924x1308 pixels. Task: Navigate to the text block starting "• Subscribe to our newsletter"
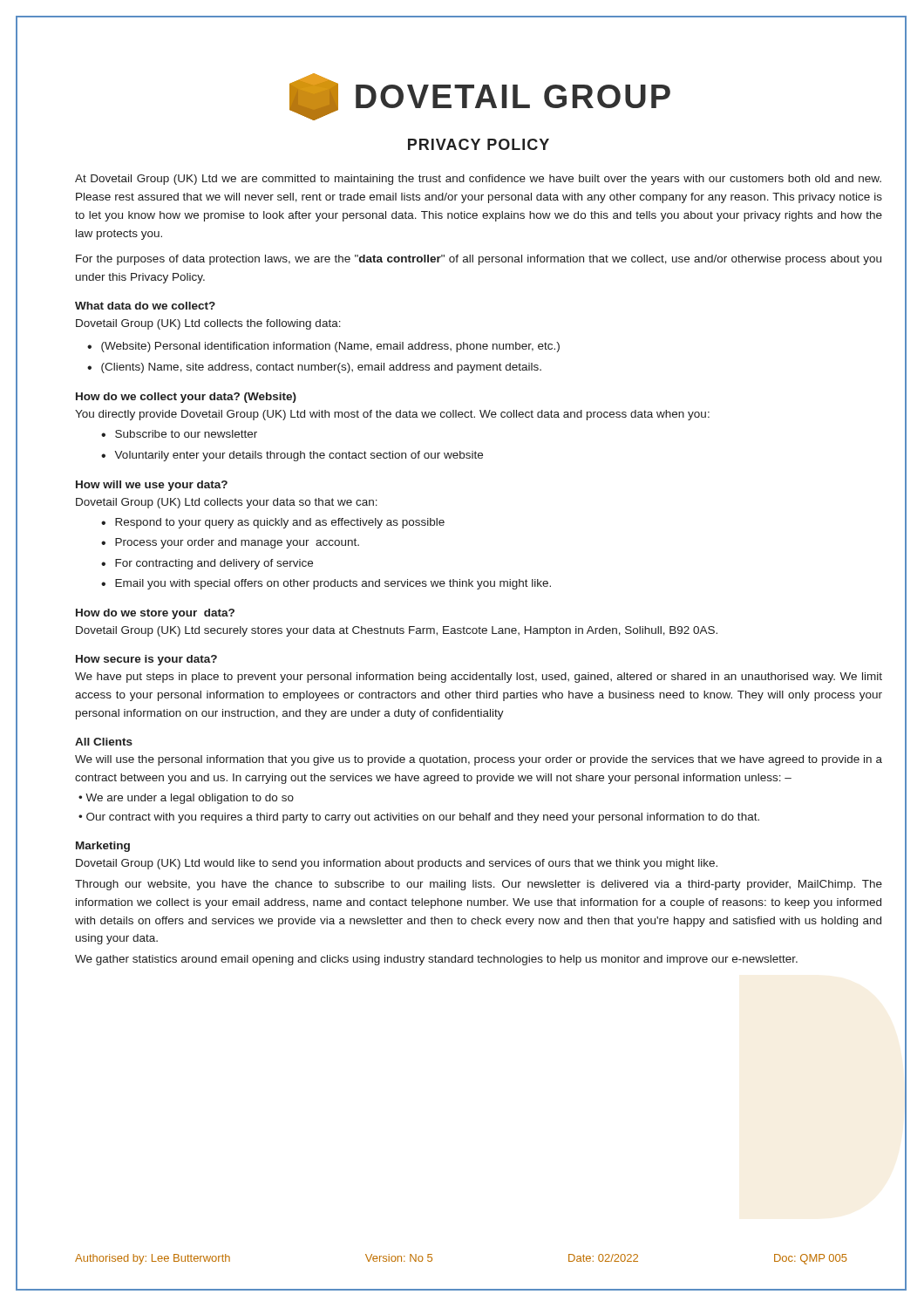point(179,435)
